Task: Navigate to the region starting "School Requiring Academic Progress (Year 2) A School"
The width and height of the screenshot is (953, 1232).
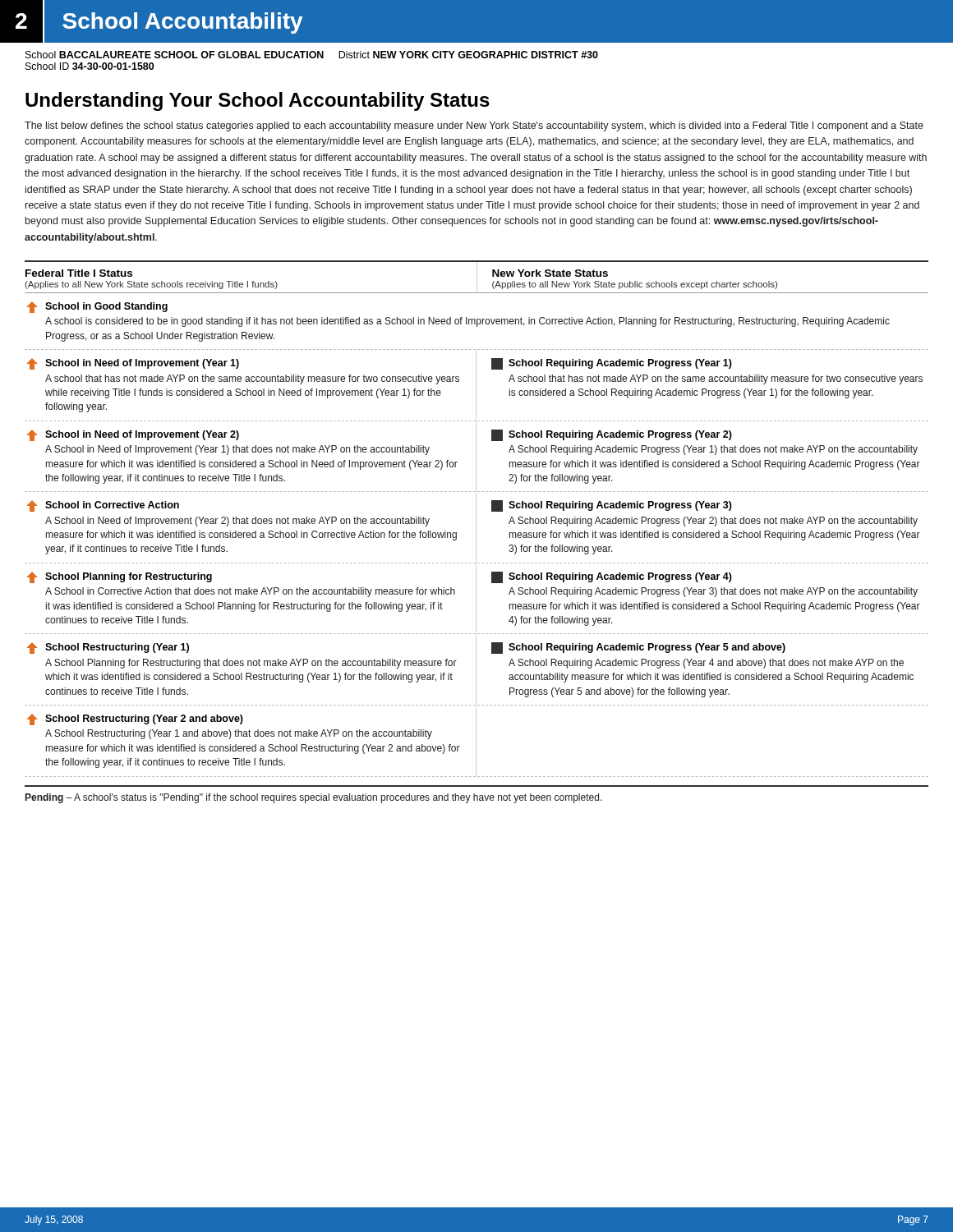Action: click(x=710, y=456)
